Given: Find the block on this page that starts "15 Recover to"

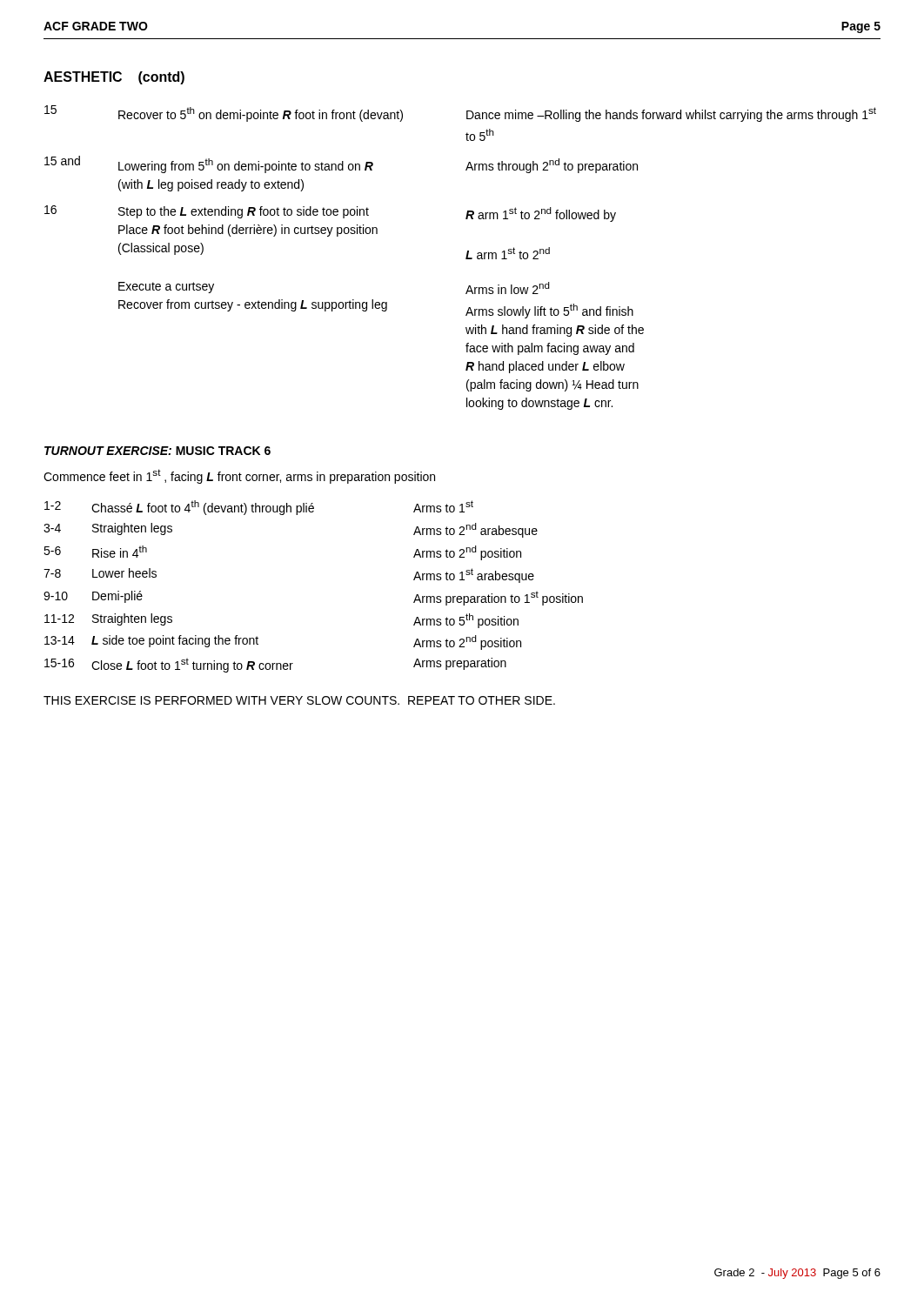Looking at the screenshot, I should tap(462, 124).
